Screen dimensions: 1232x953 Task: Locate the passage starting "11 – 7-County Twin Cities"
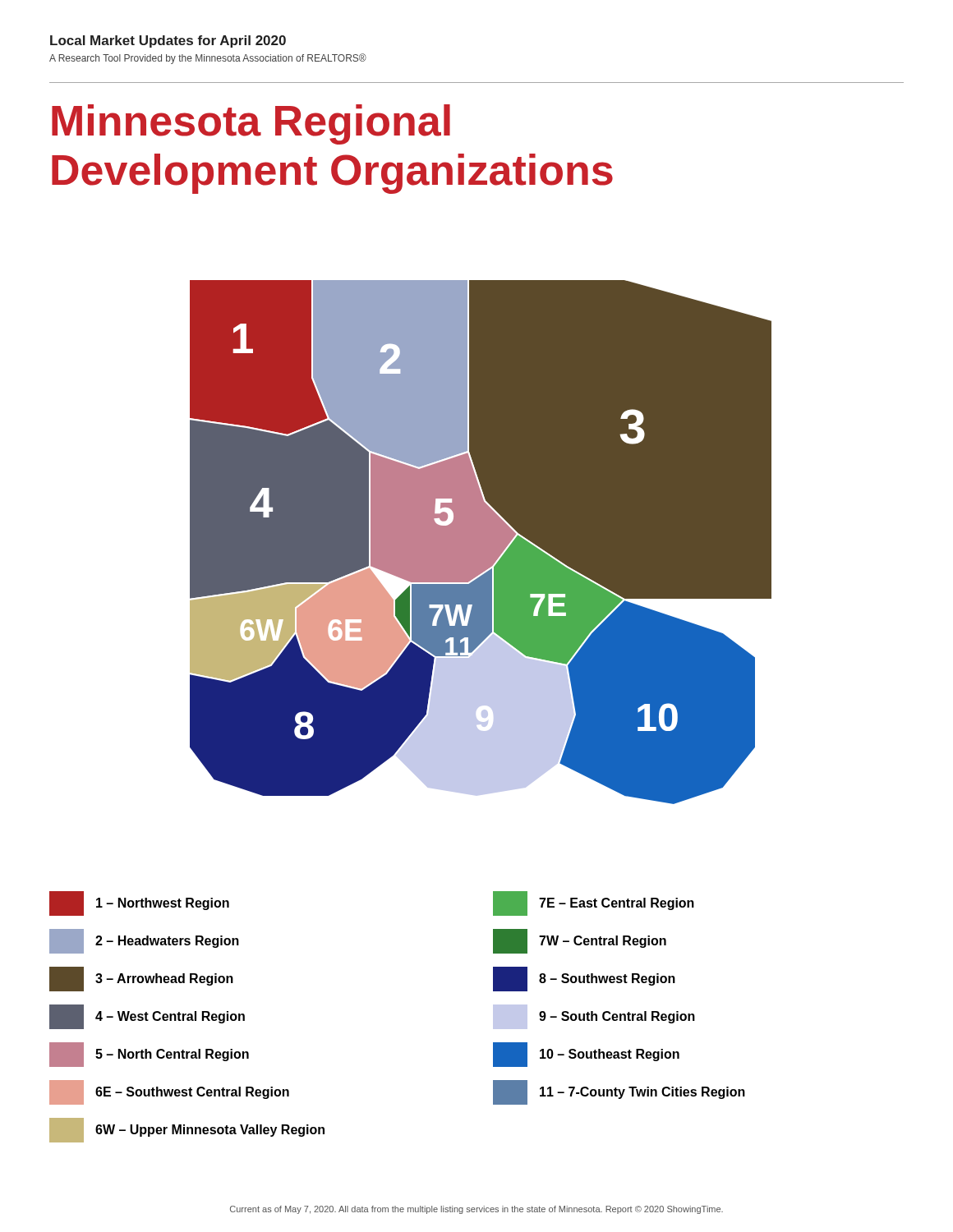(642, 1092)
